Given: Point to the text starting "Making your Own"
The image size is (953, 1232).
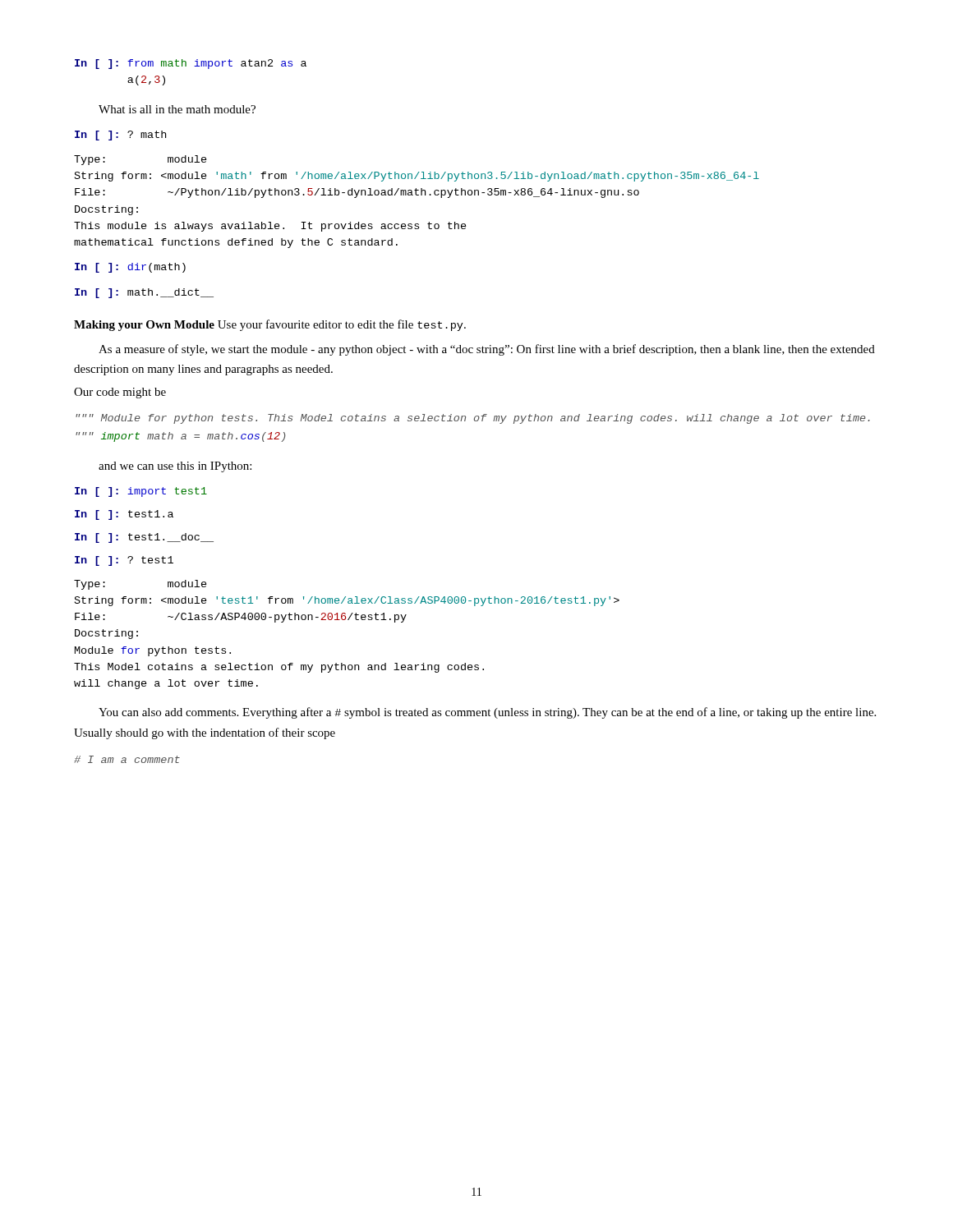Looking at the screenshot, I should coord(476,358).
